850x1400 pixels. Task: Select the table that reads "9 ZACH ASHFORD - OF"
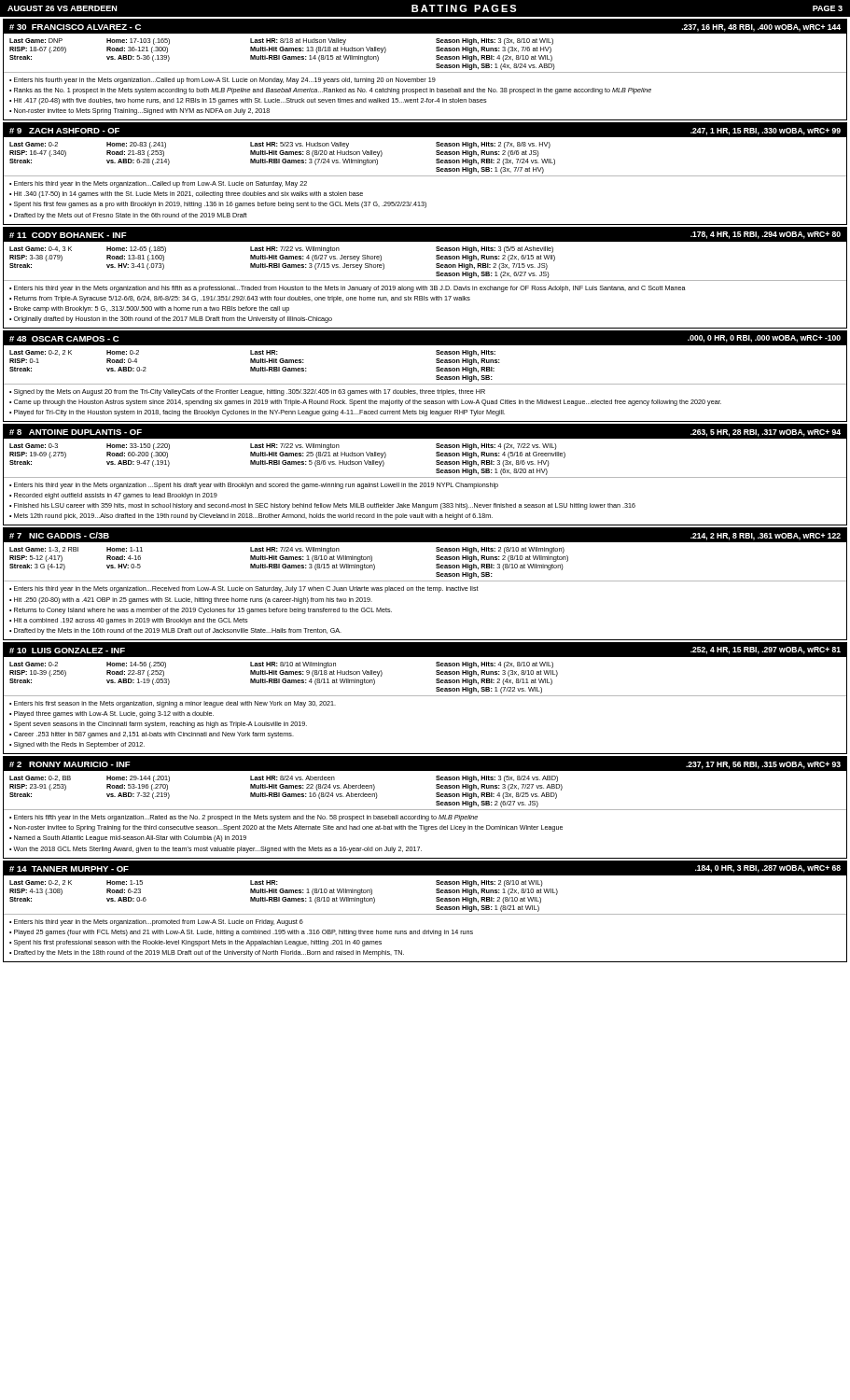[x=425, y=174]
